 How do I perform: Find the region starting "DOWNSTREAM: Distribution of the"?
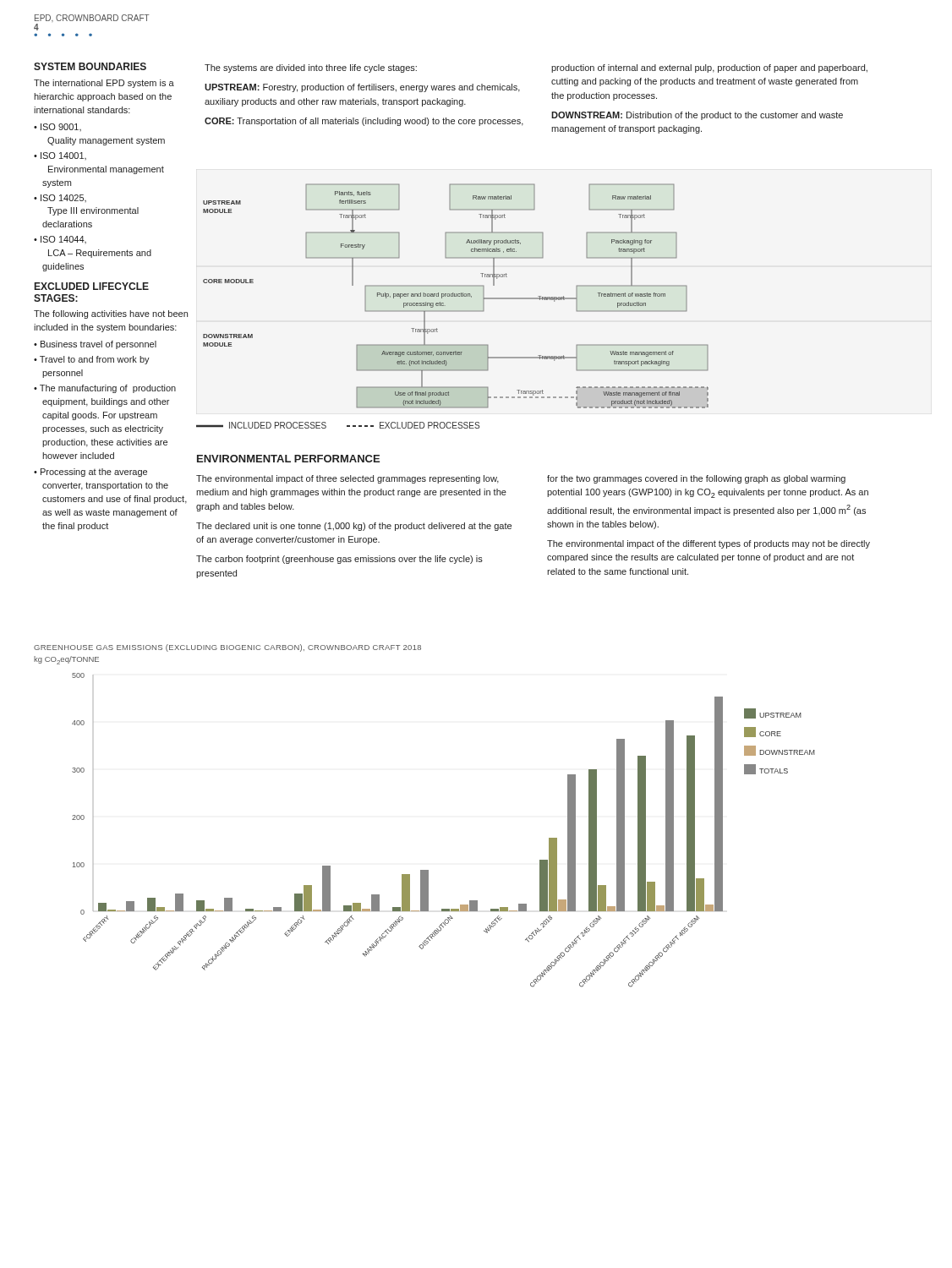coord(697,122)
